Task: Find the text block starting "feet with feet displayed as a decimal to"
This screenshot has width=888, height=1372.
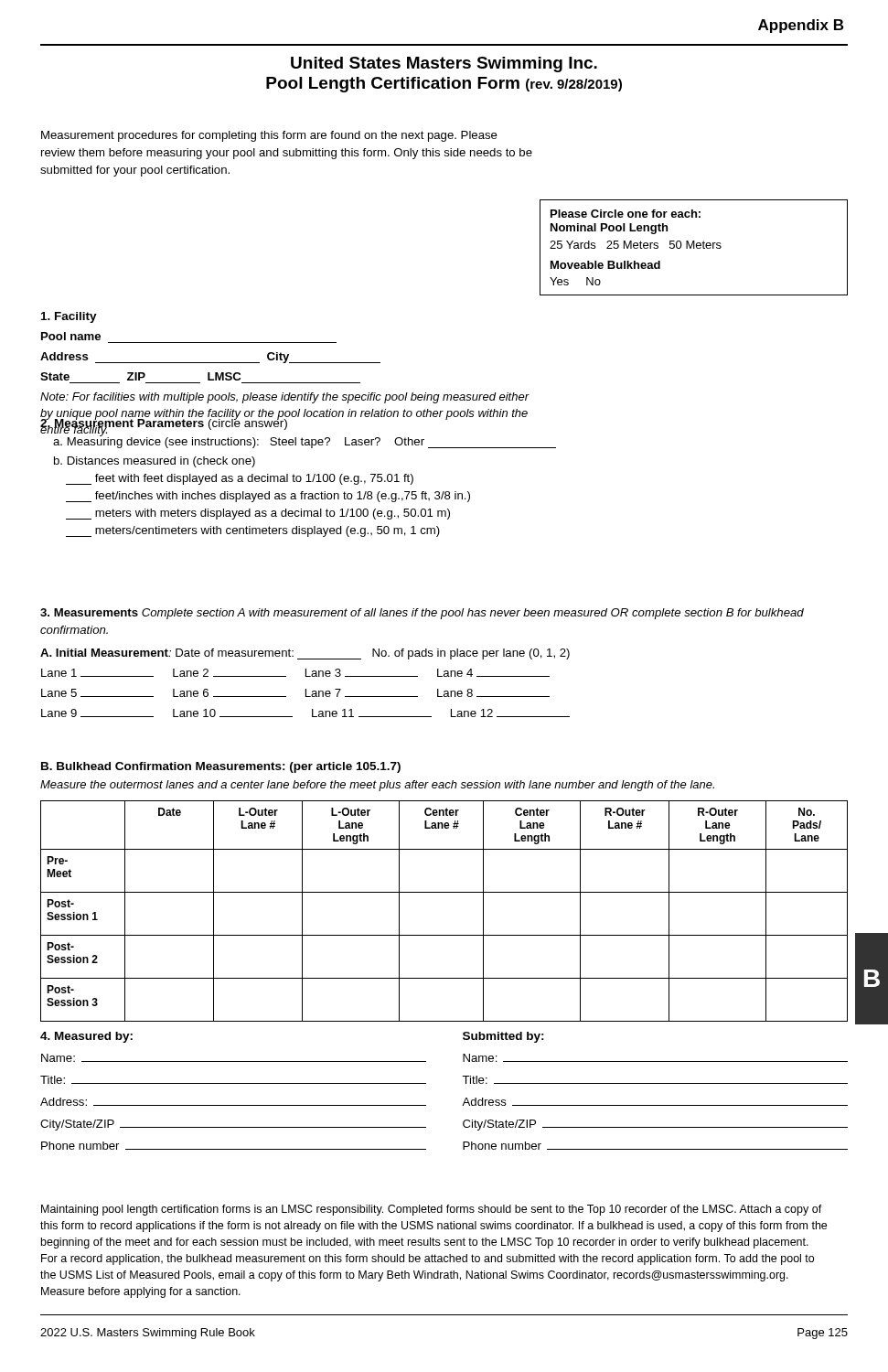Action: (x=240, y=478)
